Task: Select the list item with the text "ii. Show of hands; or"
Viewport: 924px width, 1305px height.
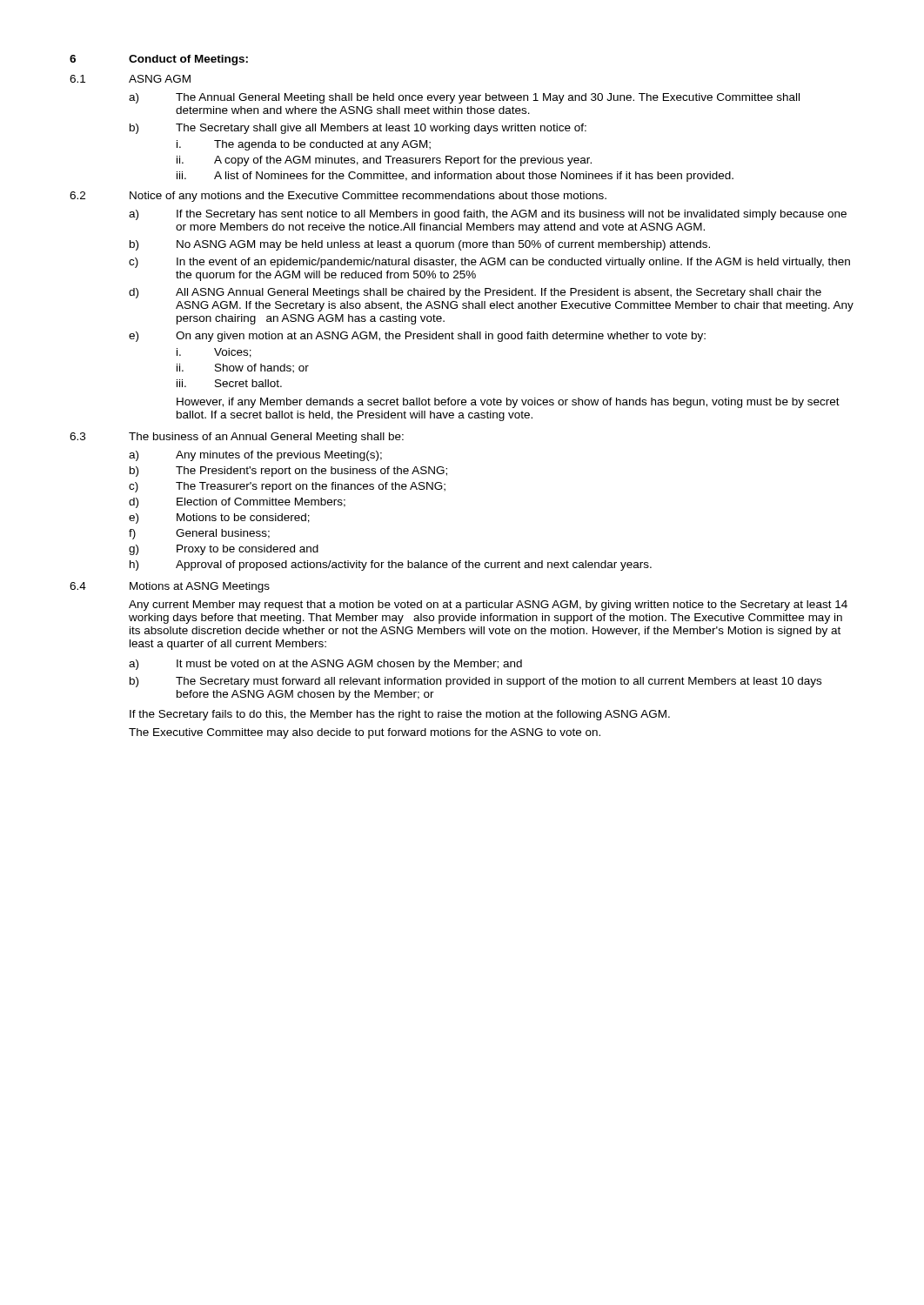Action: (243, 368)
